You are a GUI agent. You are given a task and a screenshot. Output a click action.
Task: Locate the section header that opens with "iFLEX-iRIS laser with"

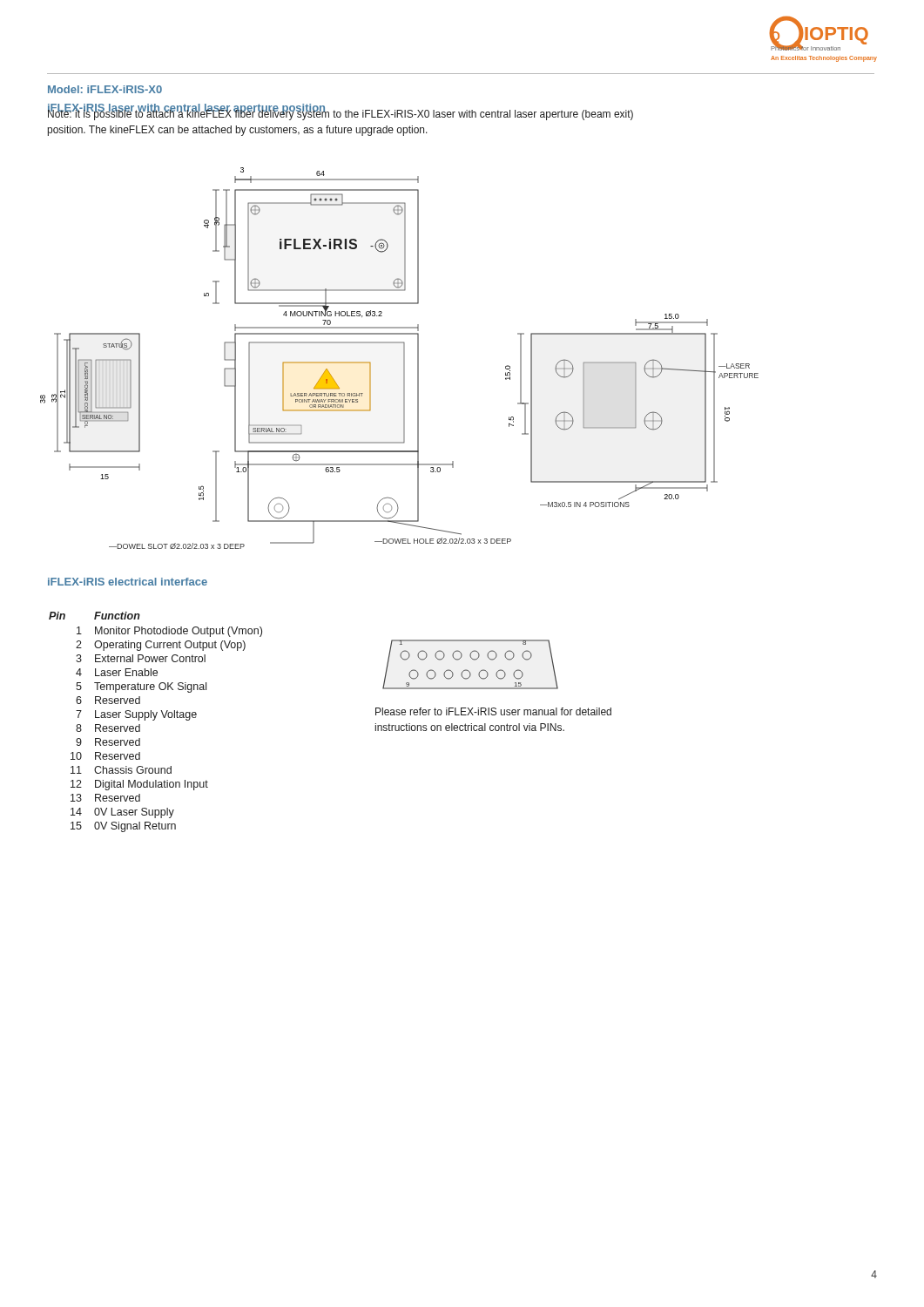click(x=186, y=108)
